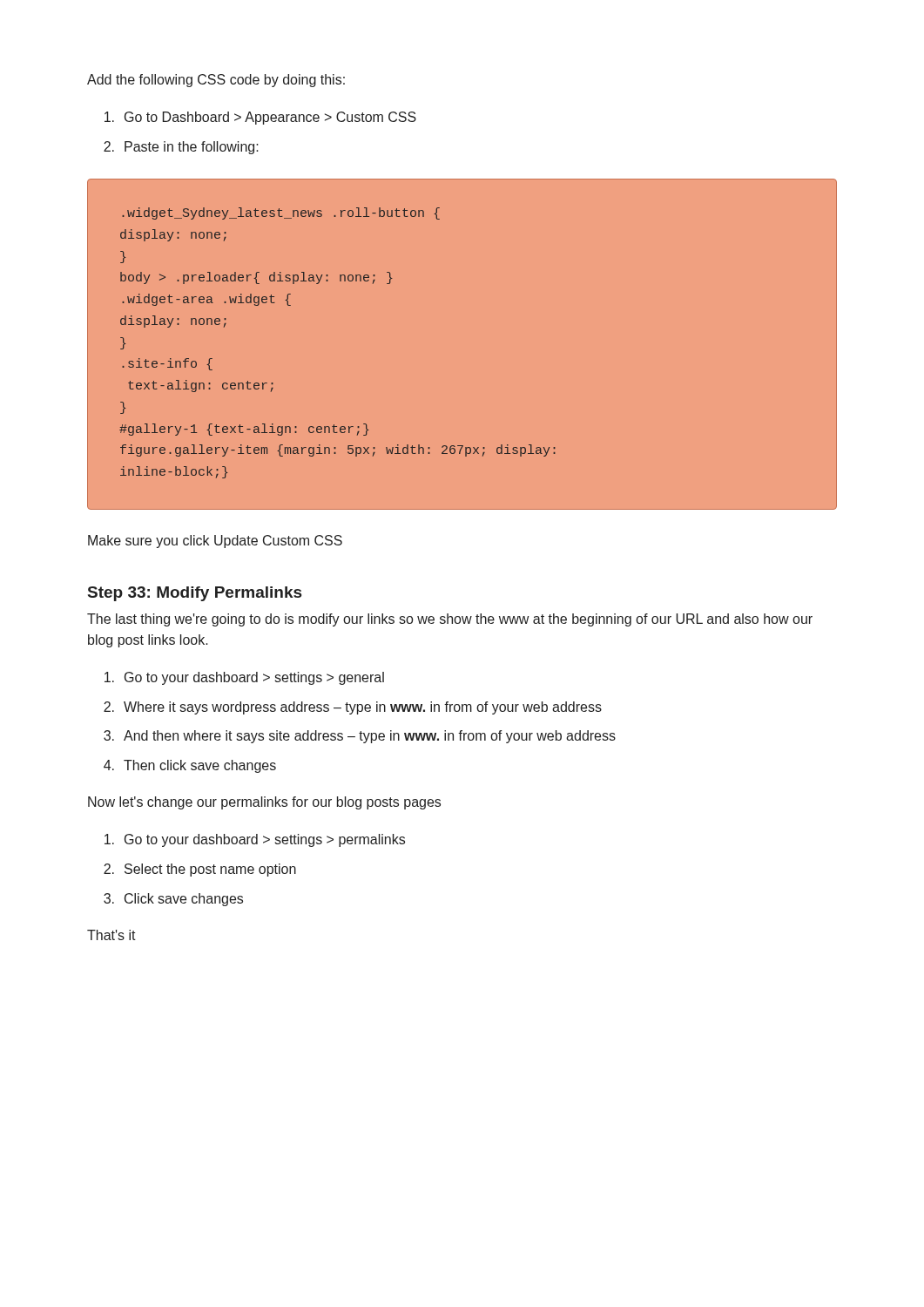Find "Make sure you click Update Custom CSS" on this page

215,541
